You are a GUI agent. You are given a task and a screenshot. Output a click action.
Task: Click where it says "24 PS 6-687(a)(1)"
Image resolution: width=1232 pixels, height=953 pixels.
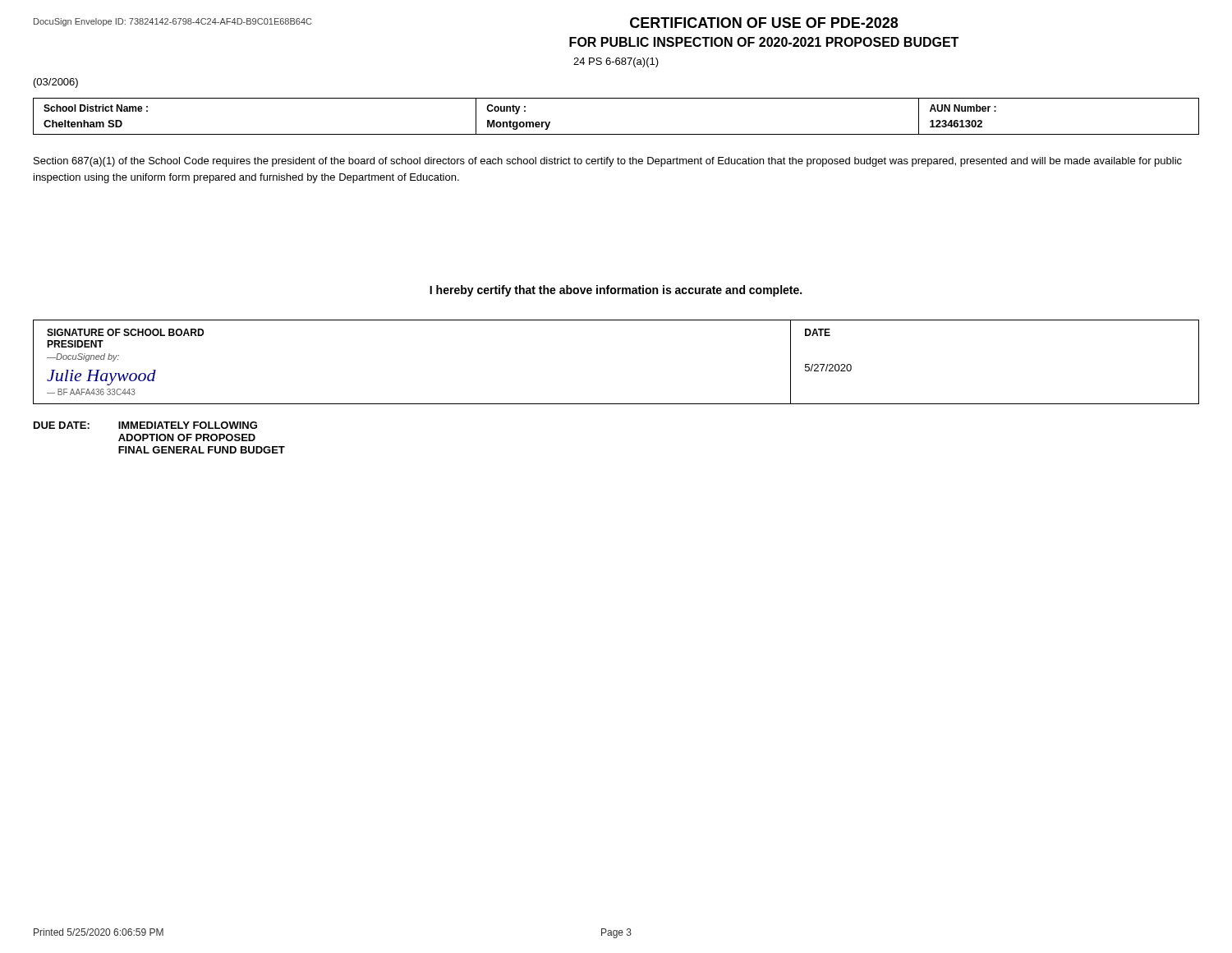[x=616, y=61]
